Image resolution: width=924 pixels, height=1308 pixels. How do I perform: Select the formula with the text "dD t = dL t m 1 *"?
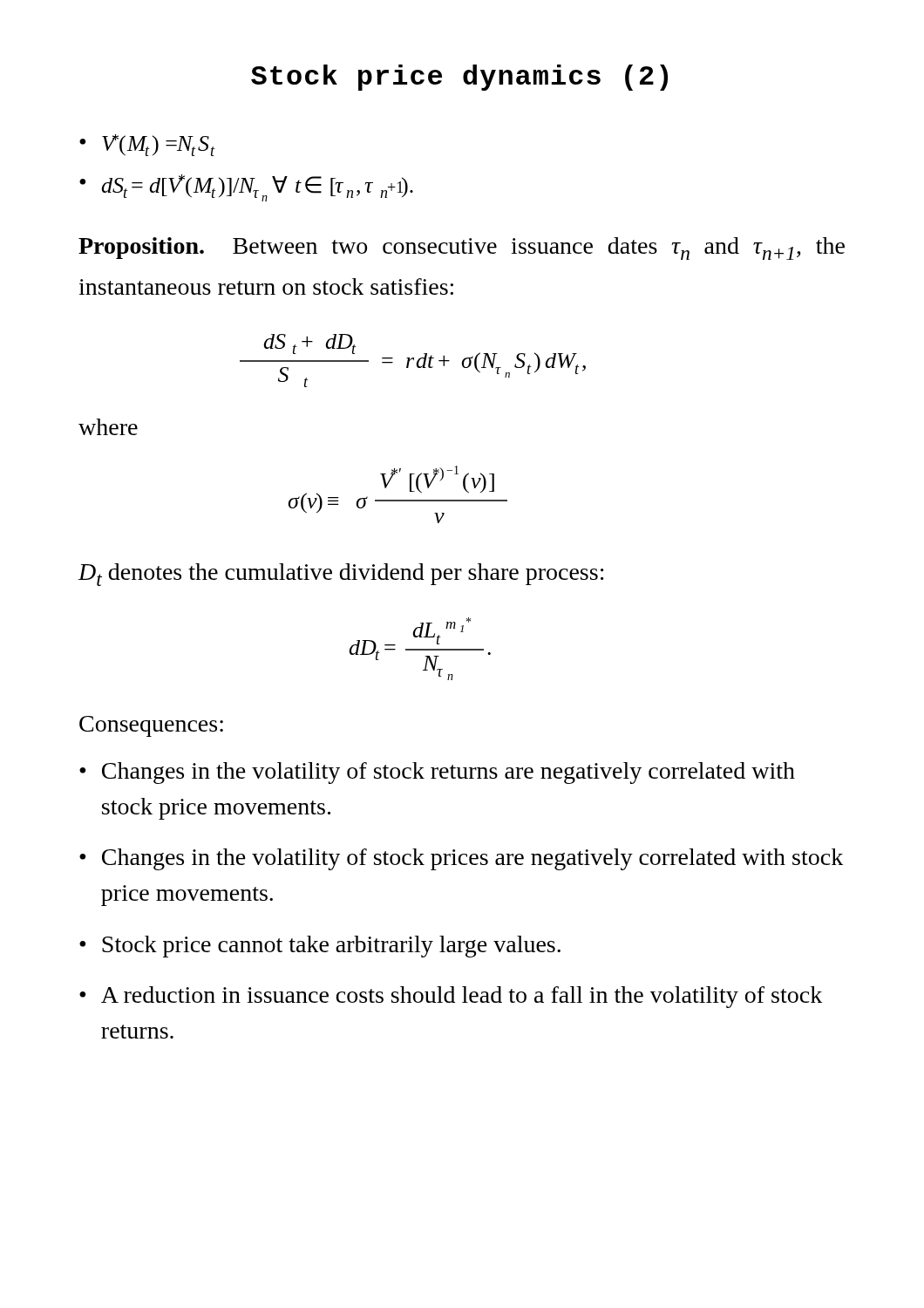click(x=462, y=647)
